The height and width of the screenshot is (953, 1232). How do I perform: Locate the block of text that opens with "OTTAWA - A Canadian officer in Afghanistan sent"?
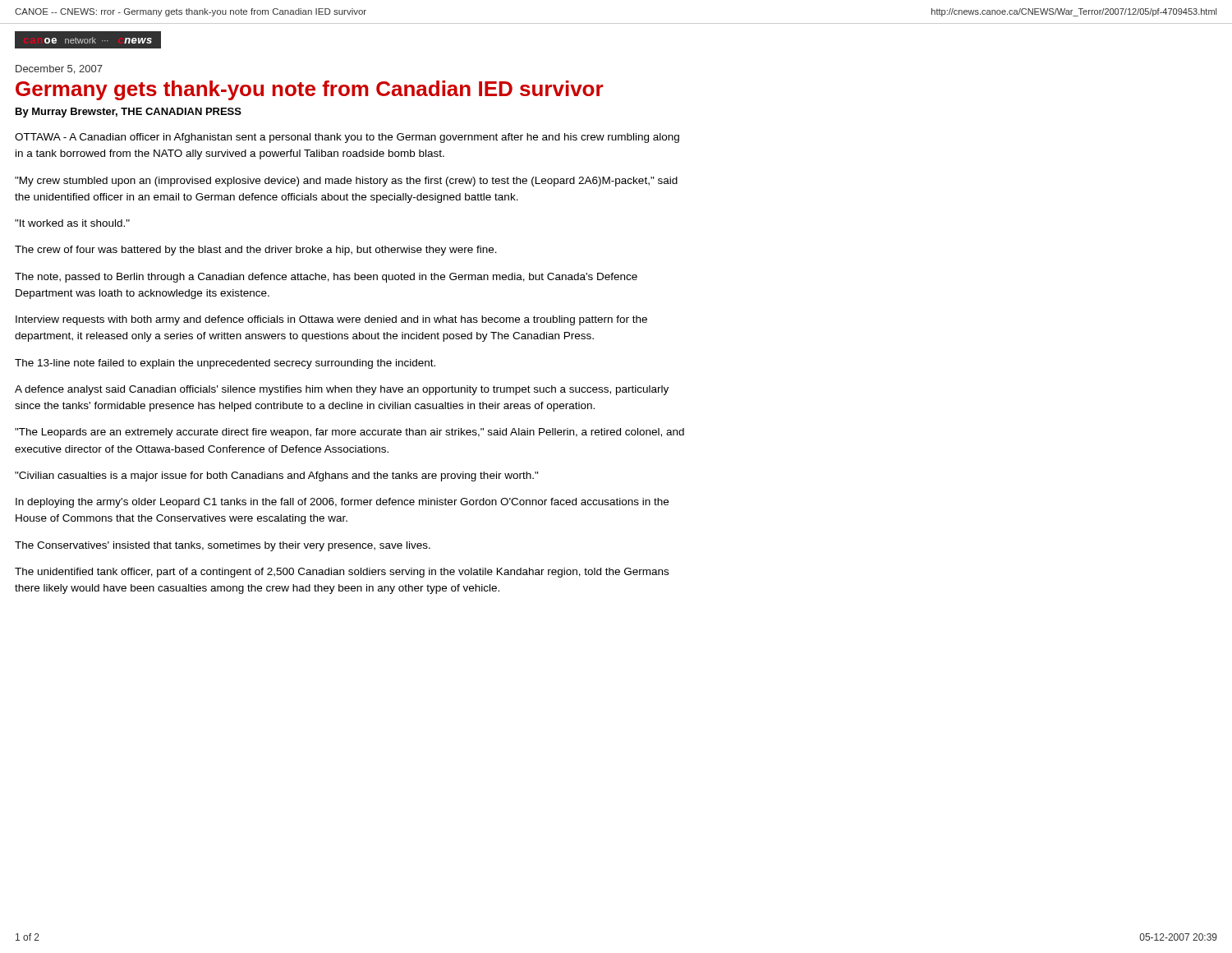tap(347, 145)
